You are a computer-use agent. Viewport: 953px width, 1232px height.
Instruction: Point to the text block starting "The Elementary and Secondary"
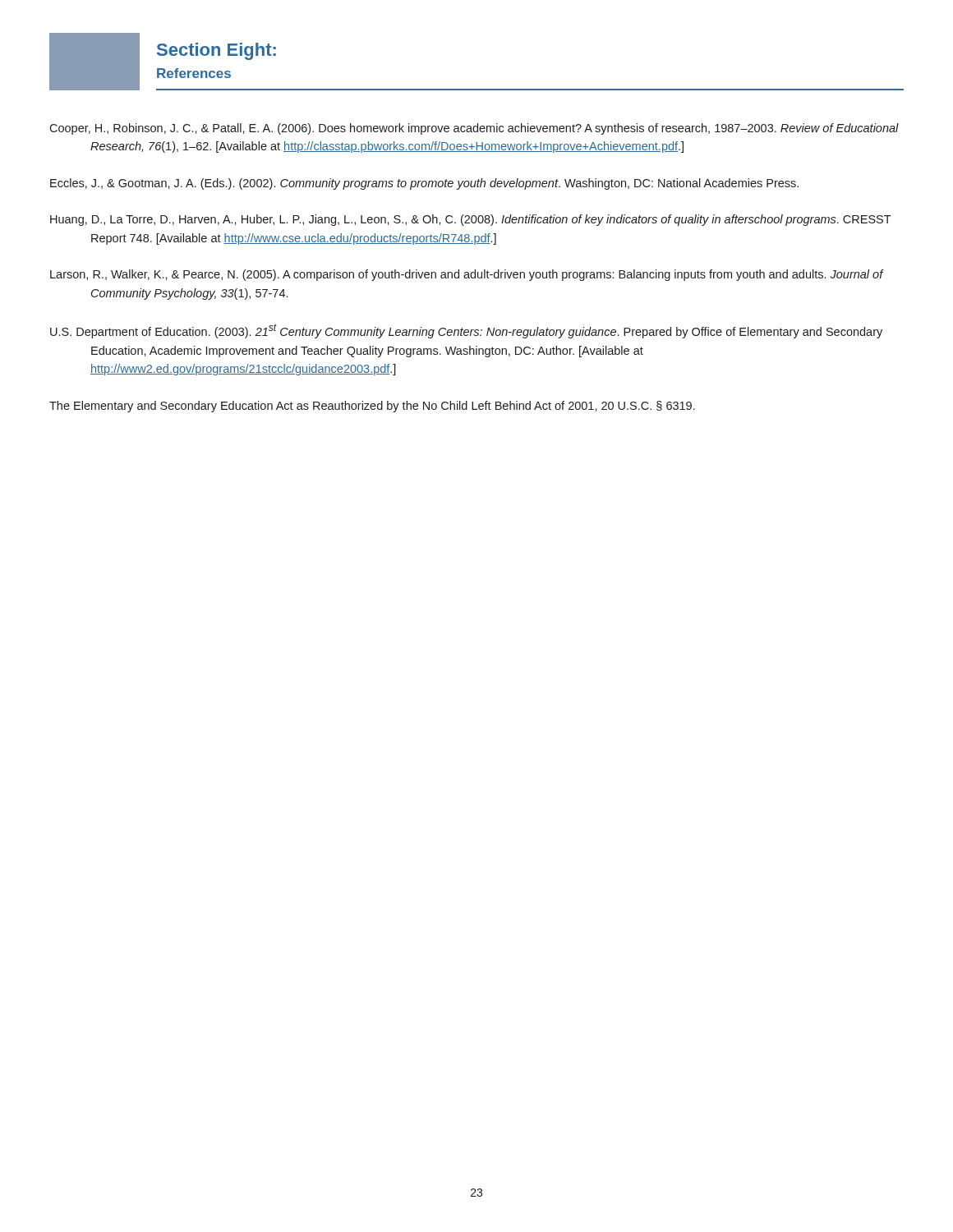tap(372, 405)
